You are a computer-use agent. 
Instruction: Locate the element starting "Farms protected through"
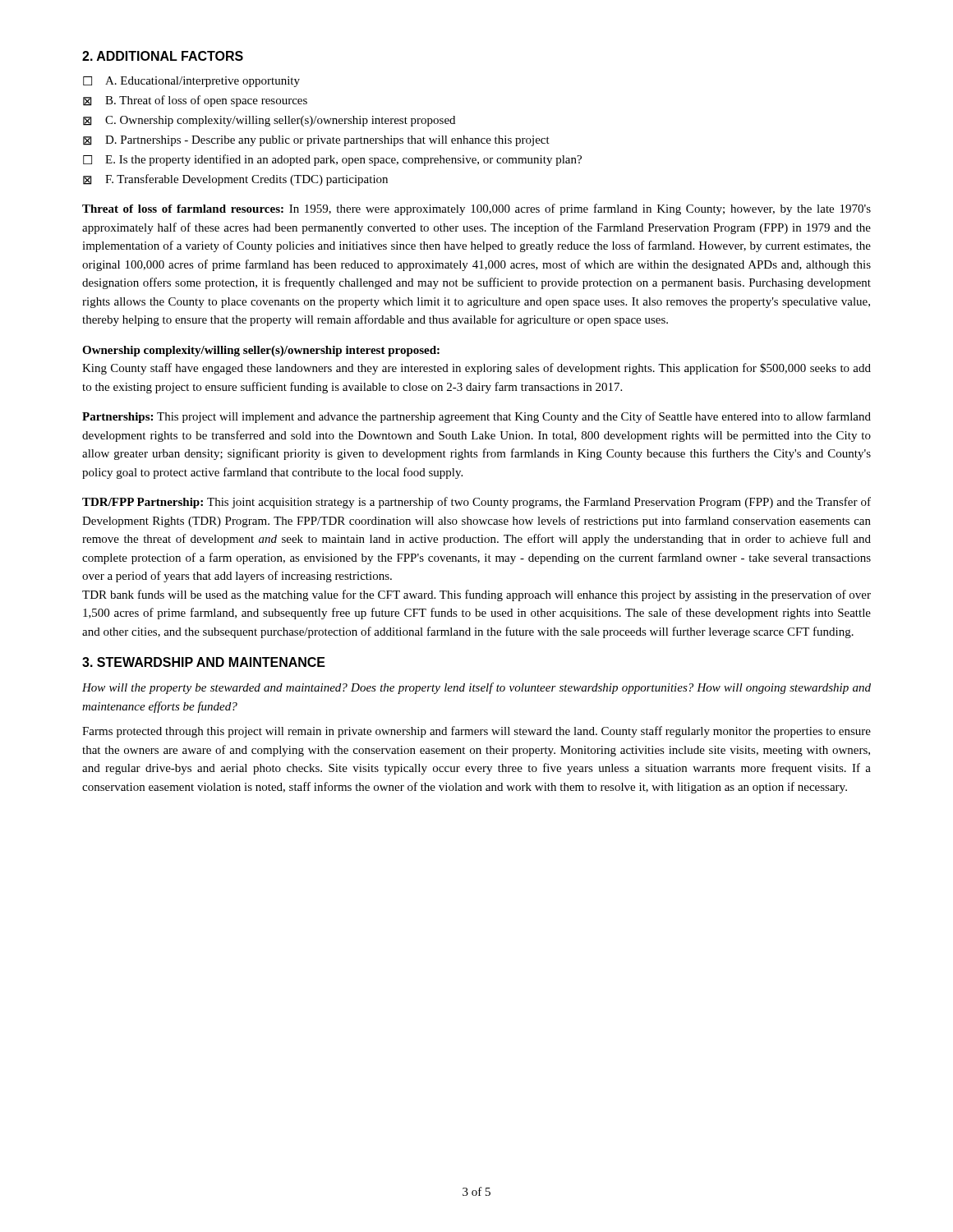tap(476, 759)
